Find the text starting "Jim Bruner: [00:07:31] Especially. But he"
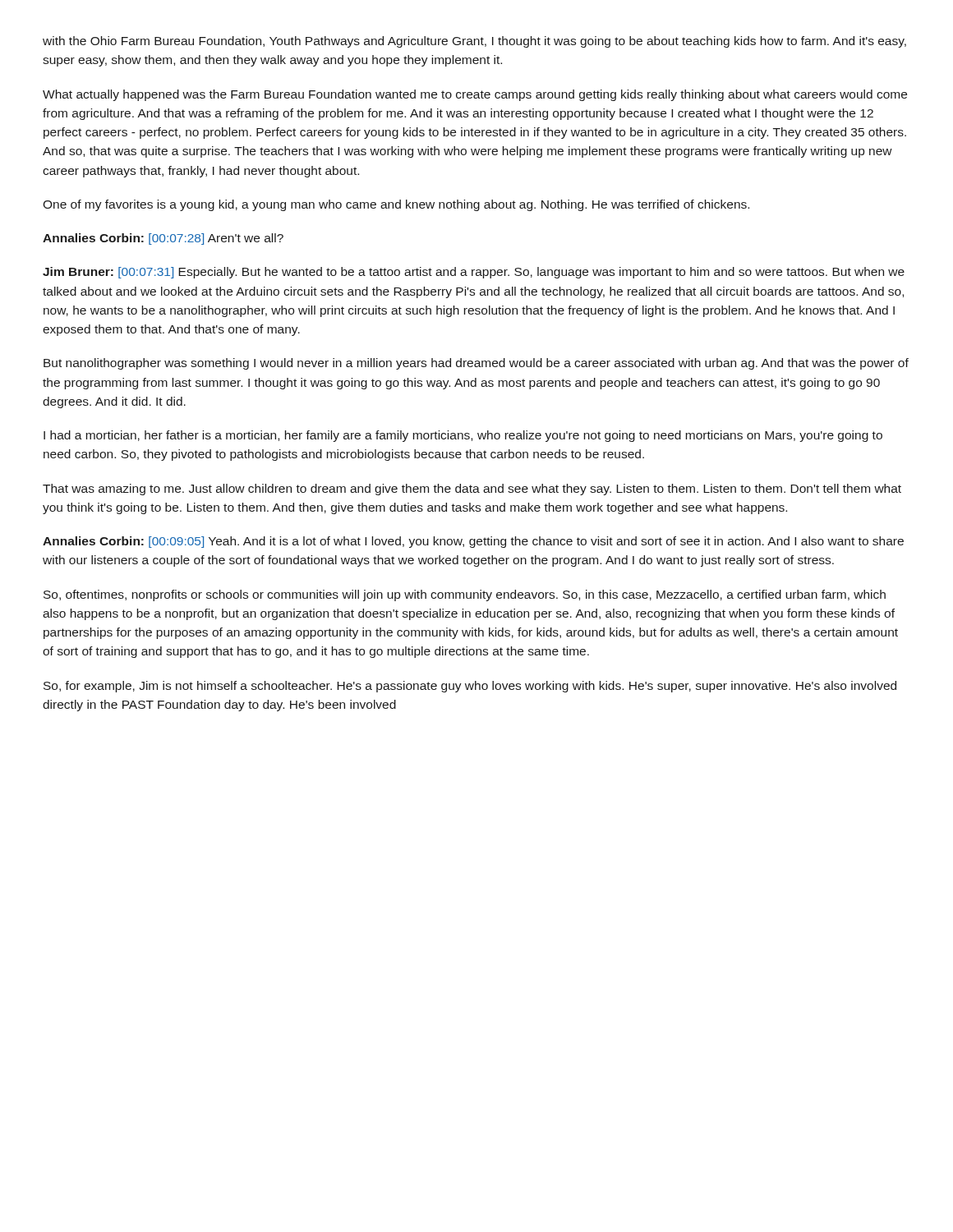The width and height of the screenshot is (953, 1232). 474,300
